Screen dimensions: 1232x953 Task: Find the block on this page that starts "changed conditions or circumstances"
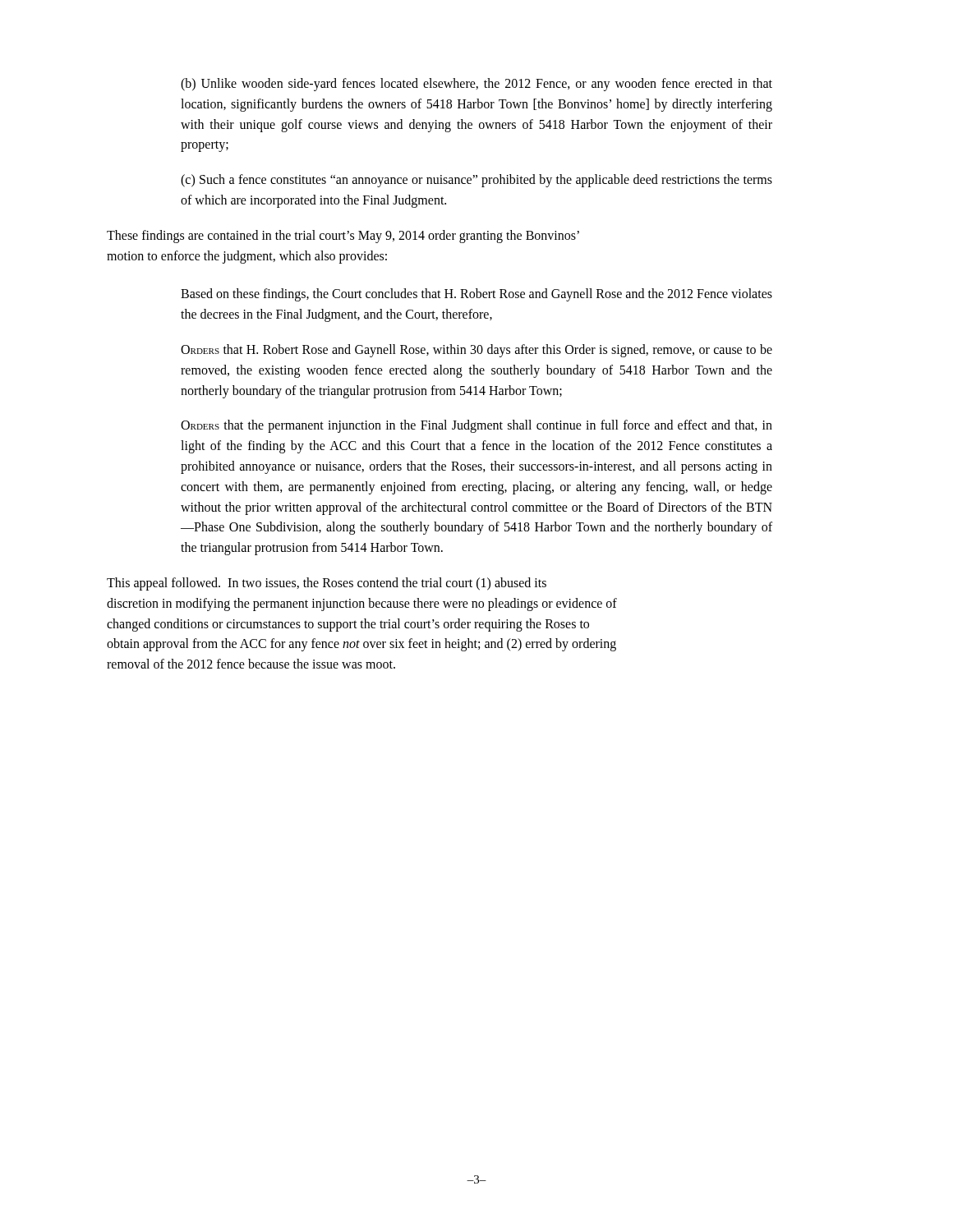coord(348,623)
